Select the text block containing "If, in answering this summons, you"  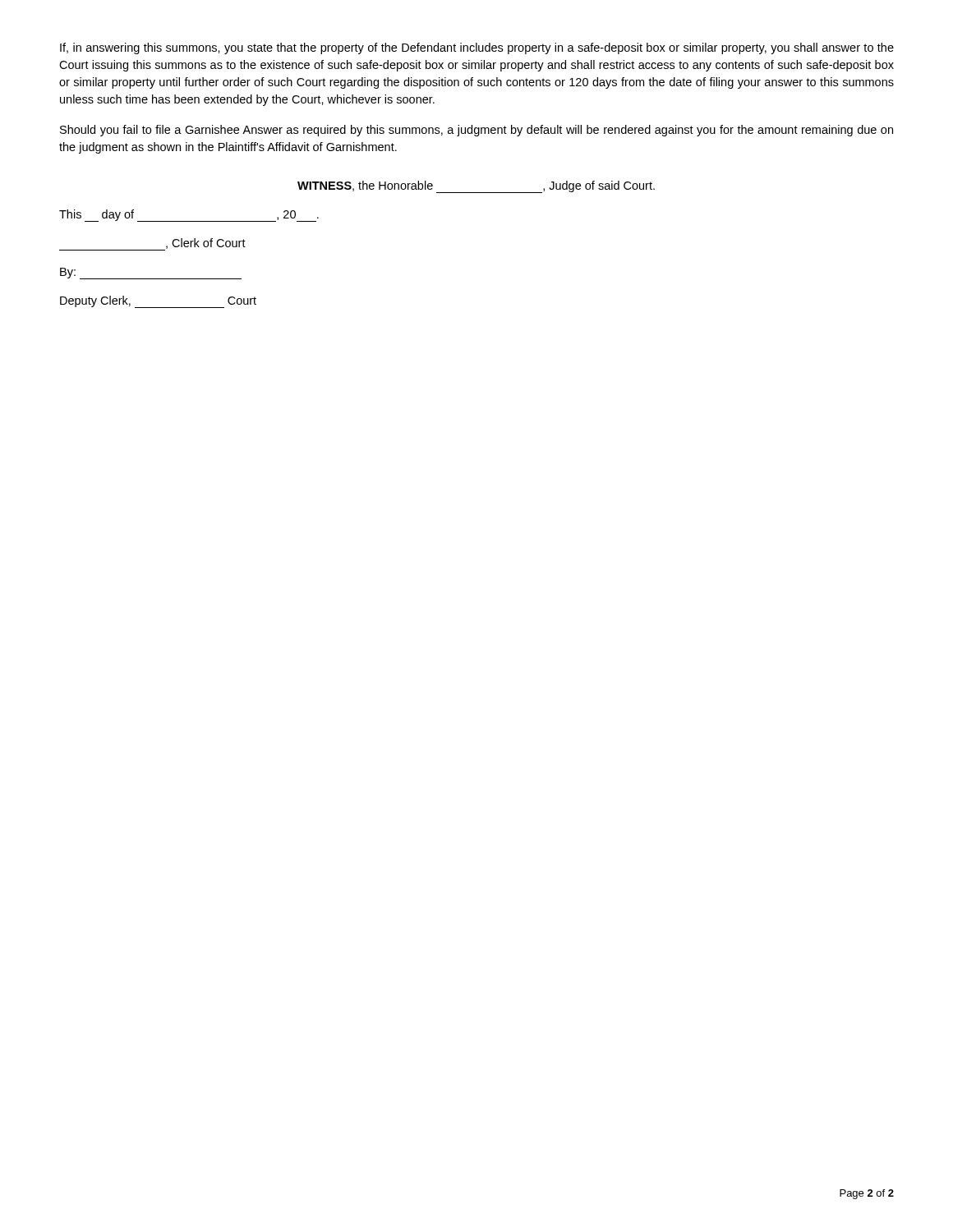(x=476, y=73)
